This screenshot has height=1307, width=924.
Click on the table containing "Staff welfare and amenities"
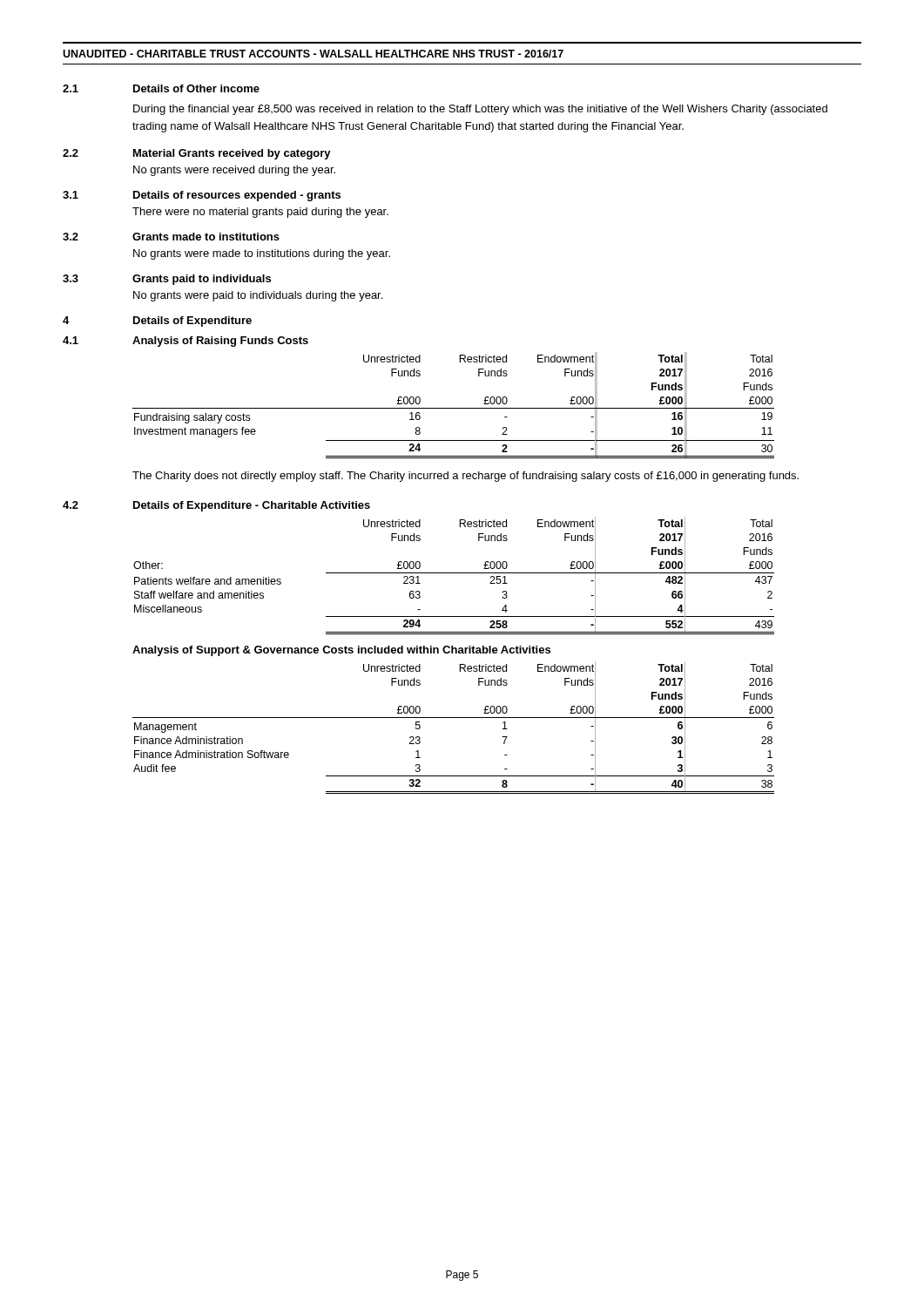(x=497, y=575)
